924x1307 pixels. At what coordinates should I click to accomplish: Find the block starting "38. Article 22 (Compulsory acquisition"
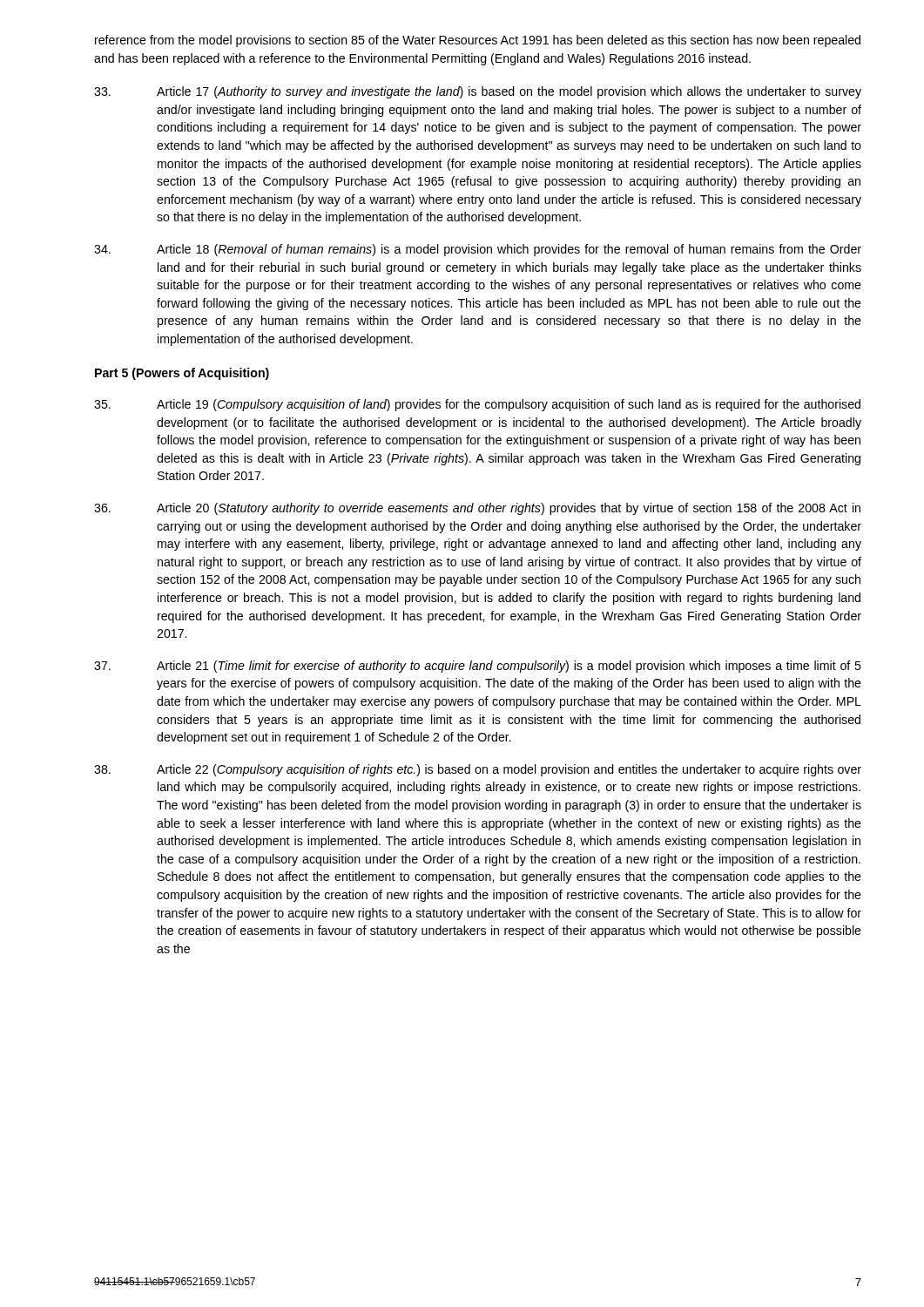(478, 859)
